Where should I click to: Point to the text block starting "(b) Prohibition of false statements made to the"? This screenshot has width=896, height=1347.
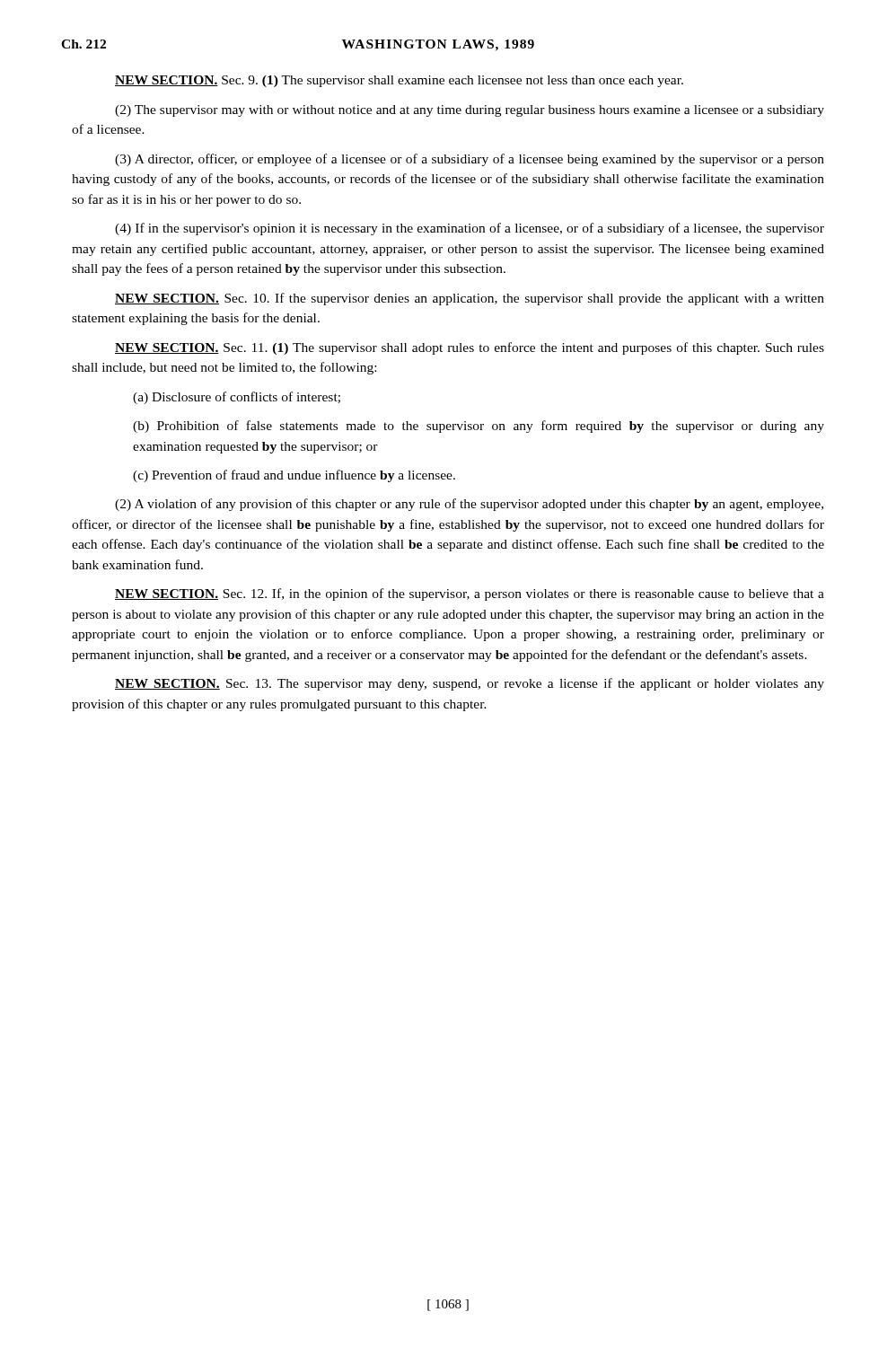pos(479,435)
